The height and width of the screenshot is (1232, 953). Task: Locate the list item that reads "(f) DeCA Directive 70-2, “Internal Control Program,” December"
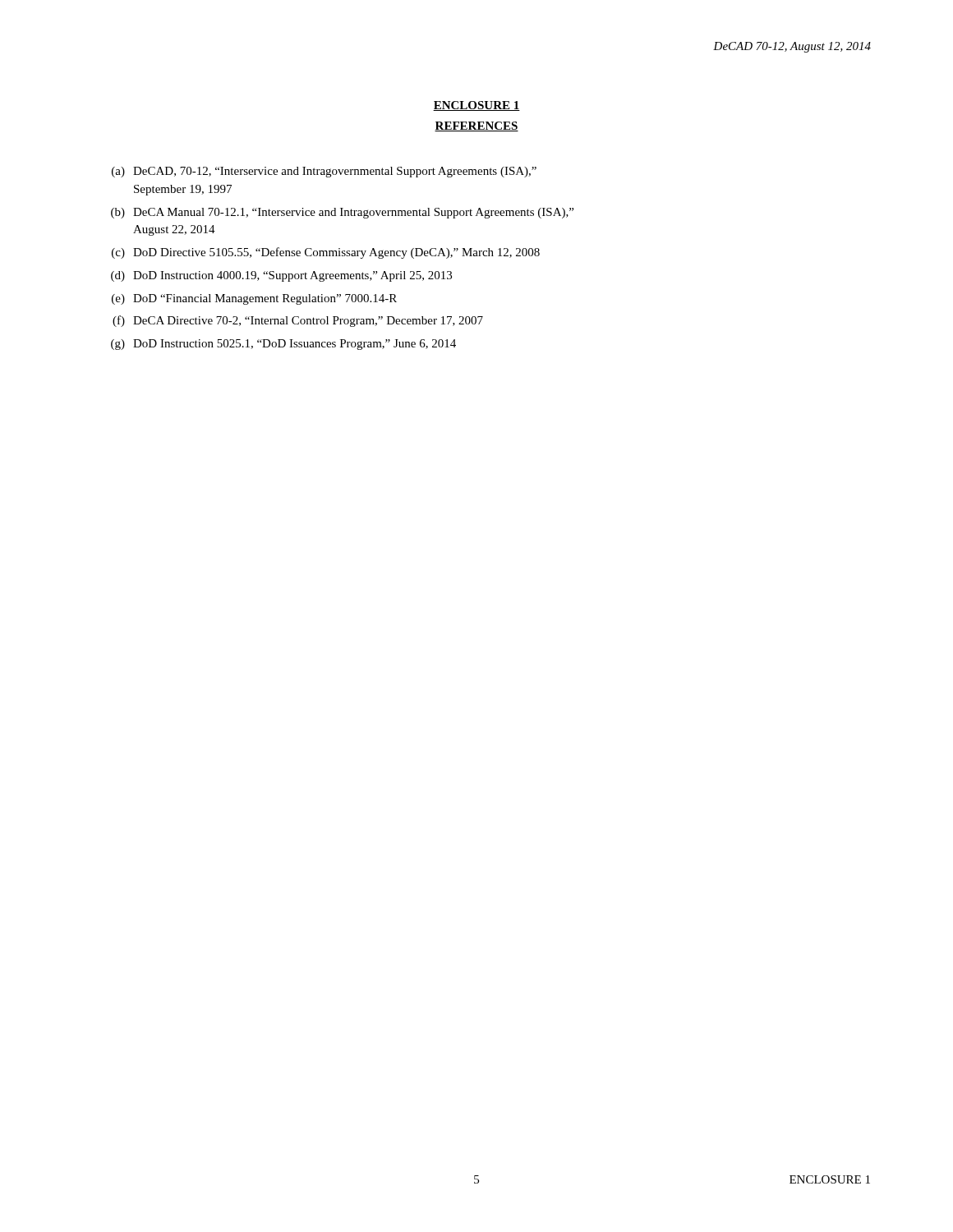(x=476, y=321)
